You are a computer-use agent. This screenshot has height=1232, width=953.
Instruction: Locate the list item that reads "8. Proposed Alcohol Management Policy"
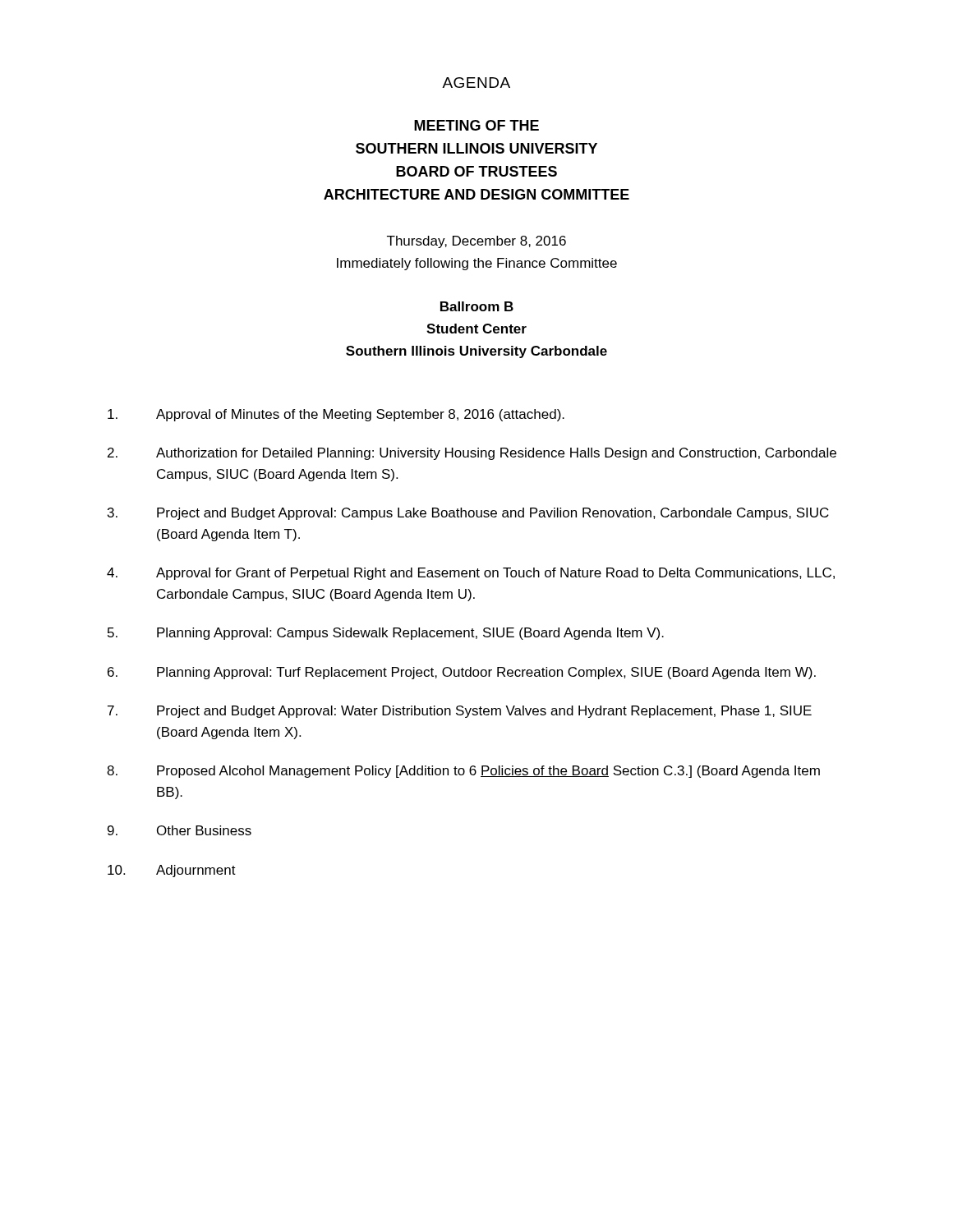click(476, 781)
